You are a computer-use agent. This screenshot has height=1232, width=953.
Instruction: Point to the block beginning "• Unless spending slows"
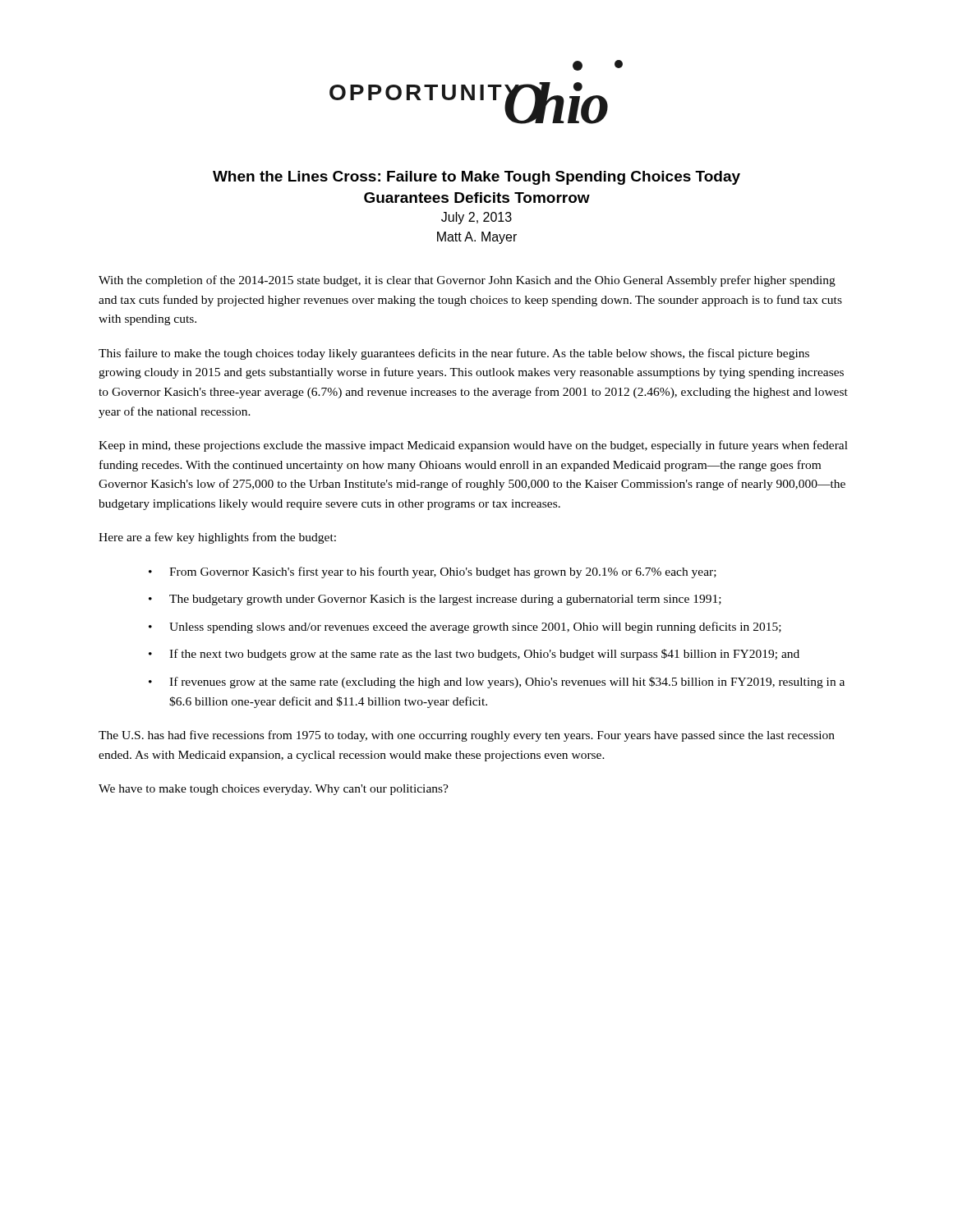pyautogui.click(x=501, y=626)
